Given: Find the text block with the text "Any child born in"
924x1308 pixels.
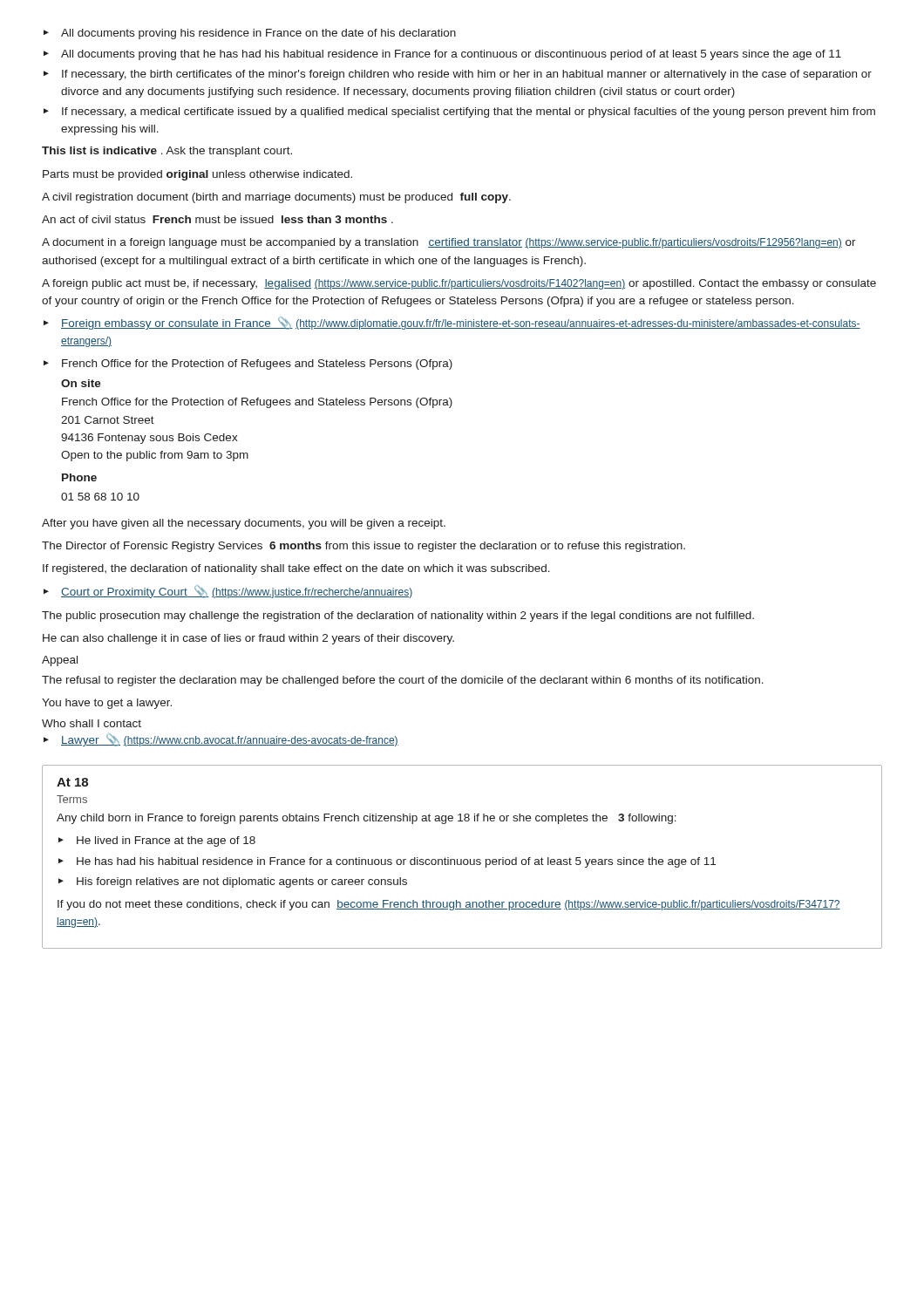Looking at the screenshot, I should (367, 817).
